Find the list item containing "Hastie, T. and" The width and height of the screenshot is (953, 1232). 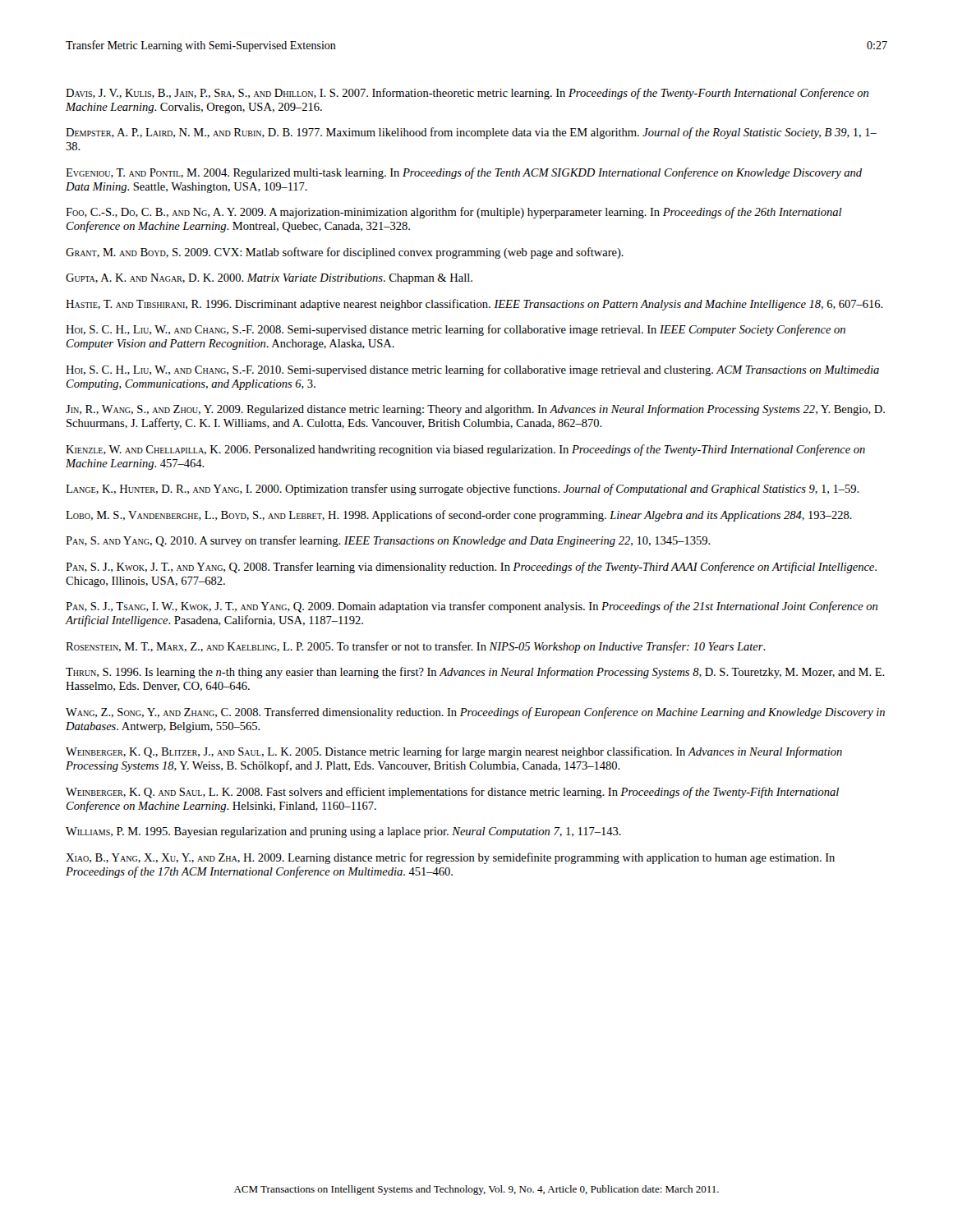pos(476,304)
